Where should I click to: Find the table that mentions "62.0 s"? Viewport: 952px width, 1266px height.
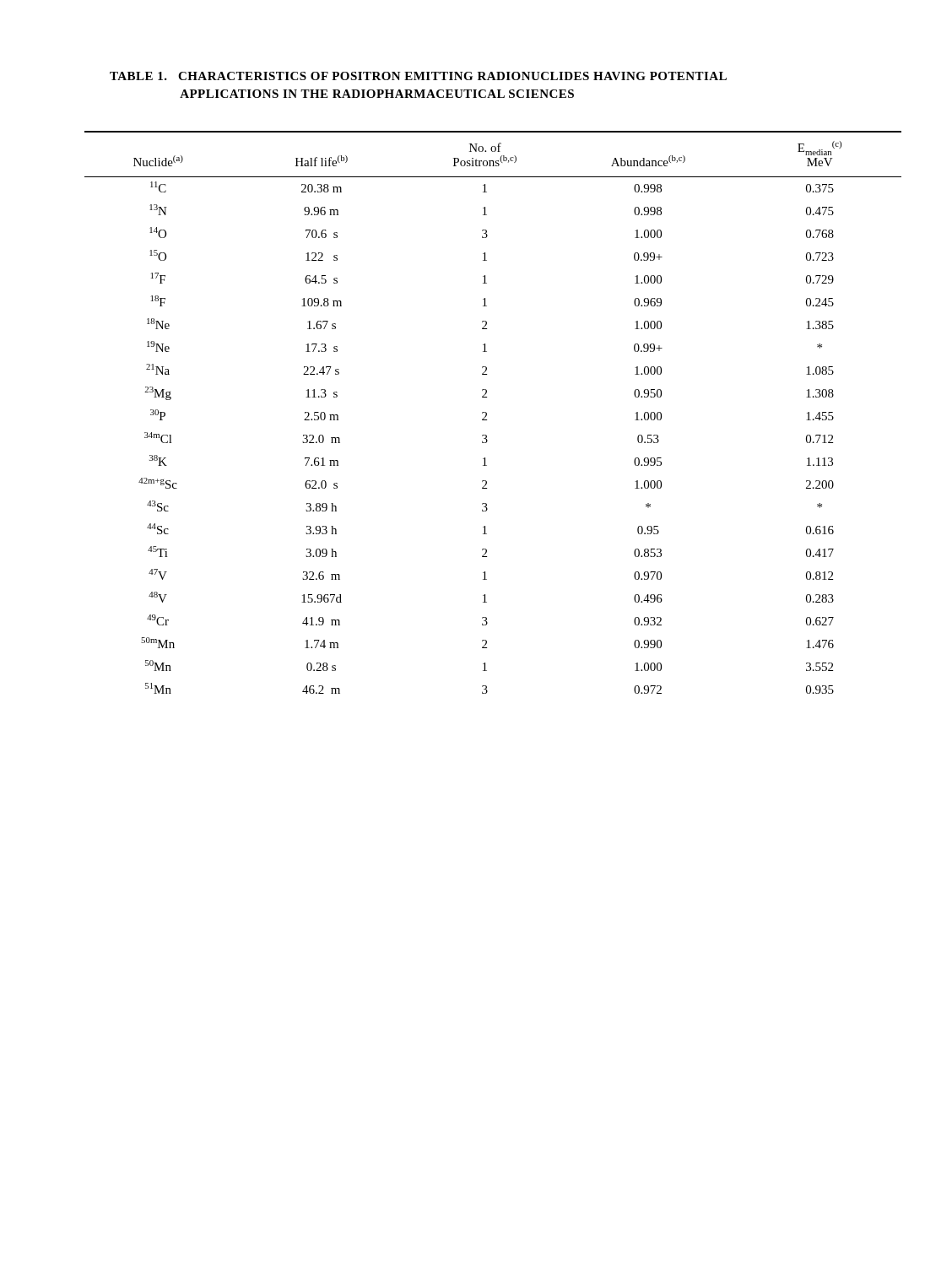pos(493,416)
